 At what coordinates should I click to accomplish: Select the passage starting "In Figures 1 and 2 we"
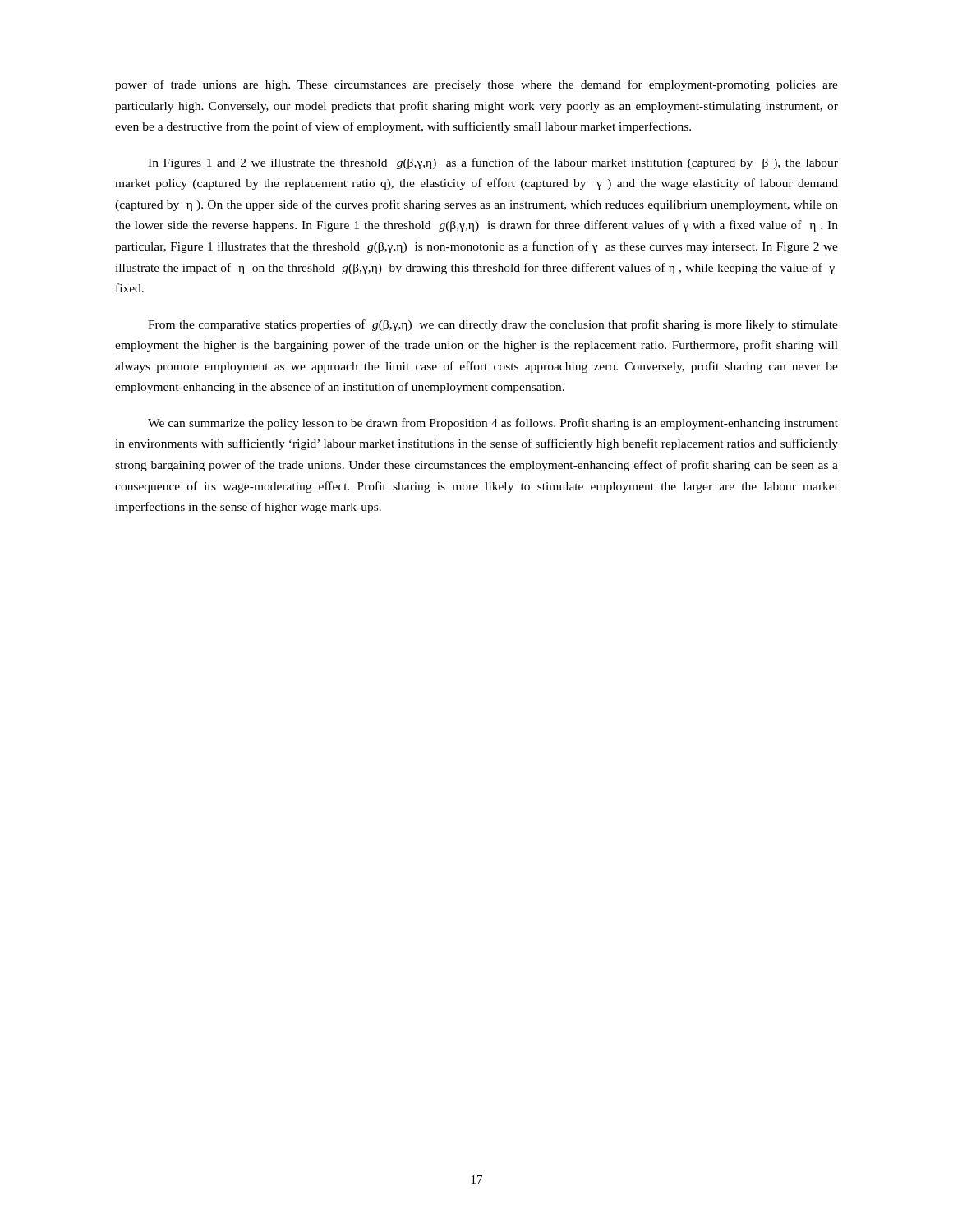[476, 225]
